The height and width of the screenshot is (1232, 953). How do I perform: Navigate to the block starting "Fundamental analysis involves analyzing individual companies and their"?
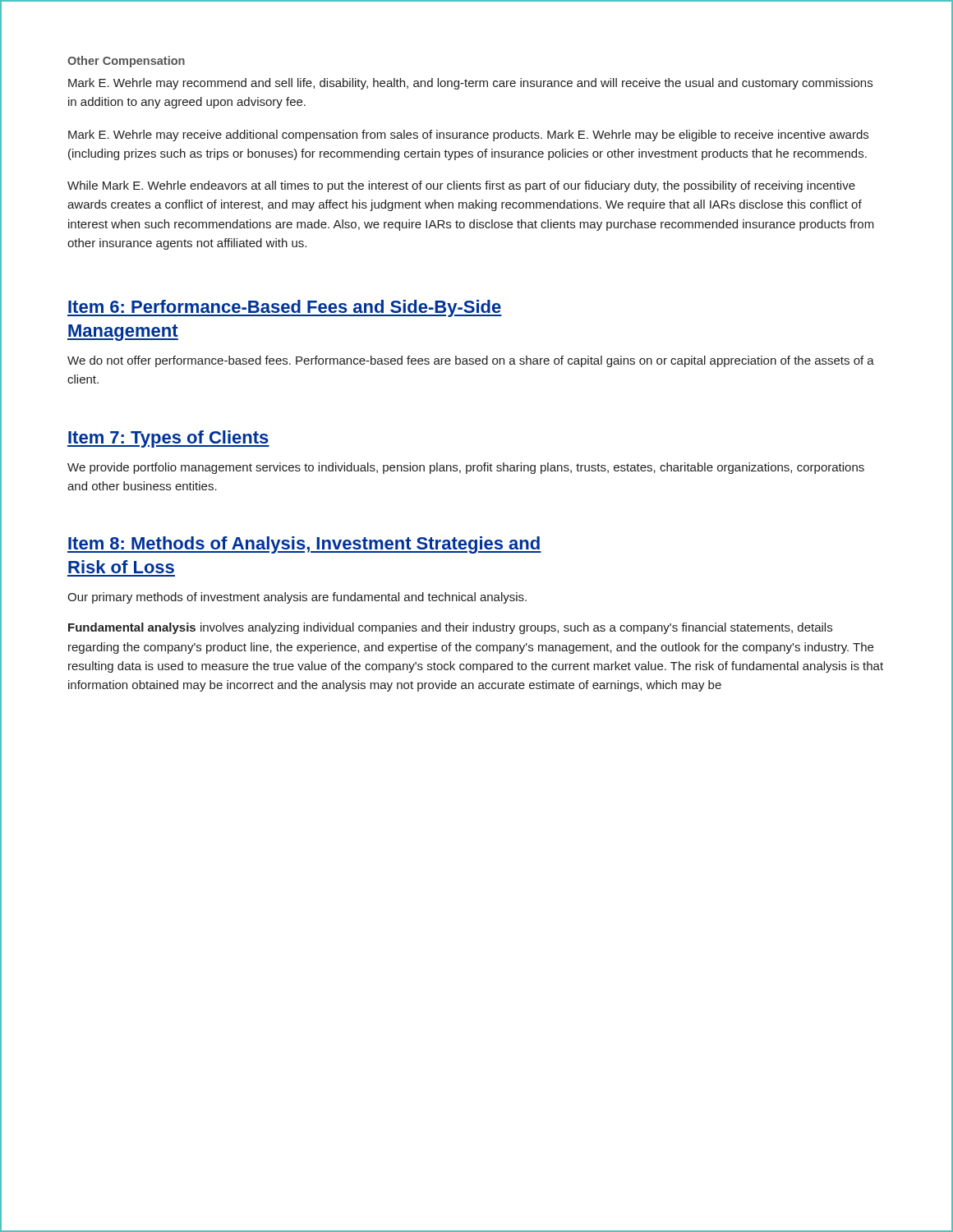pyautogui.click(x=475, y=656)
